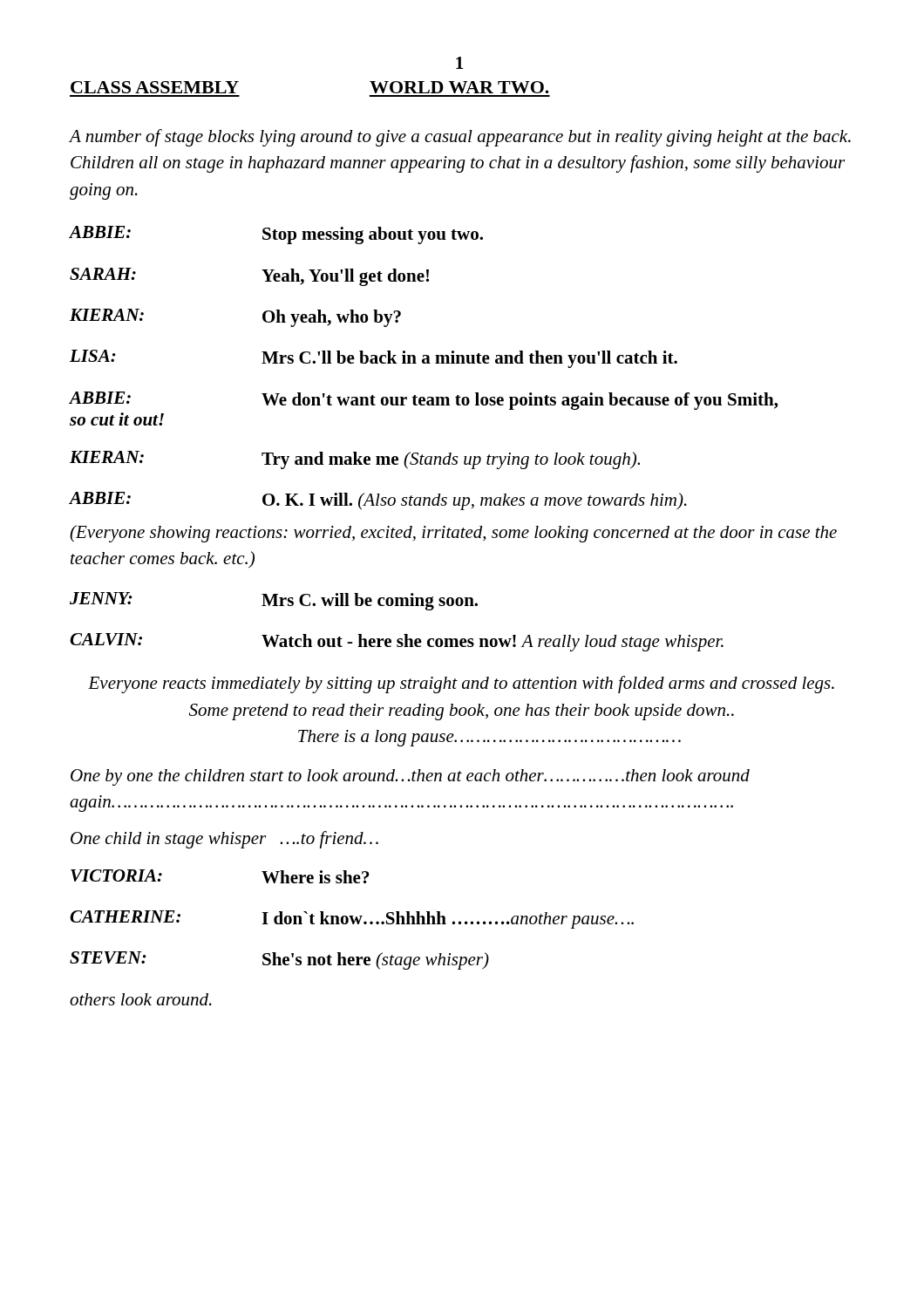Click the passage that begins "SARAH: Yeah, You'll"
The height and width of the screenshot is (1308, 924).
click(x=114, y=277)
